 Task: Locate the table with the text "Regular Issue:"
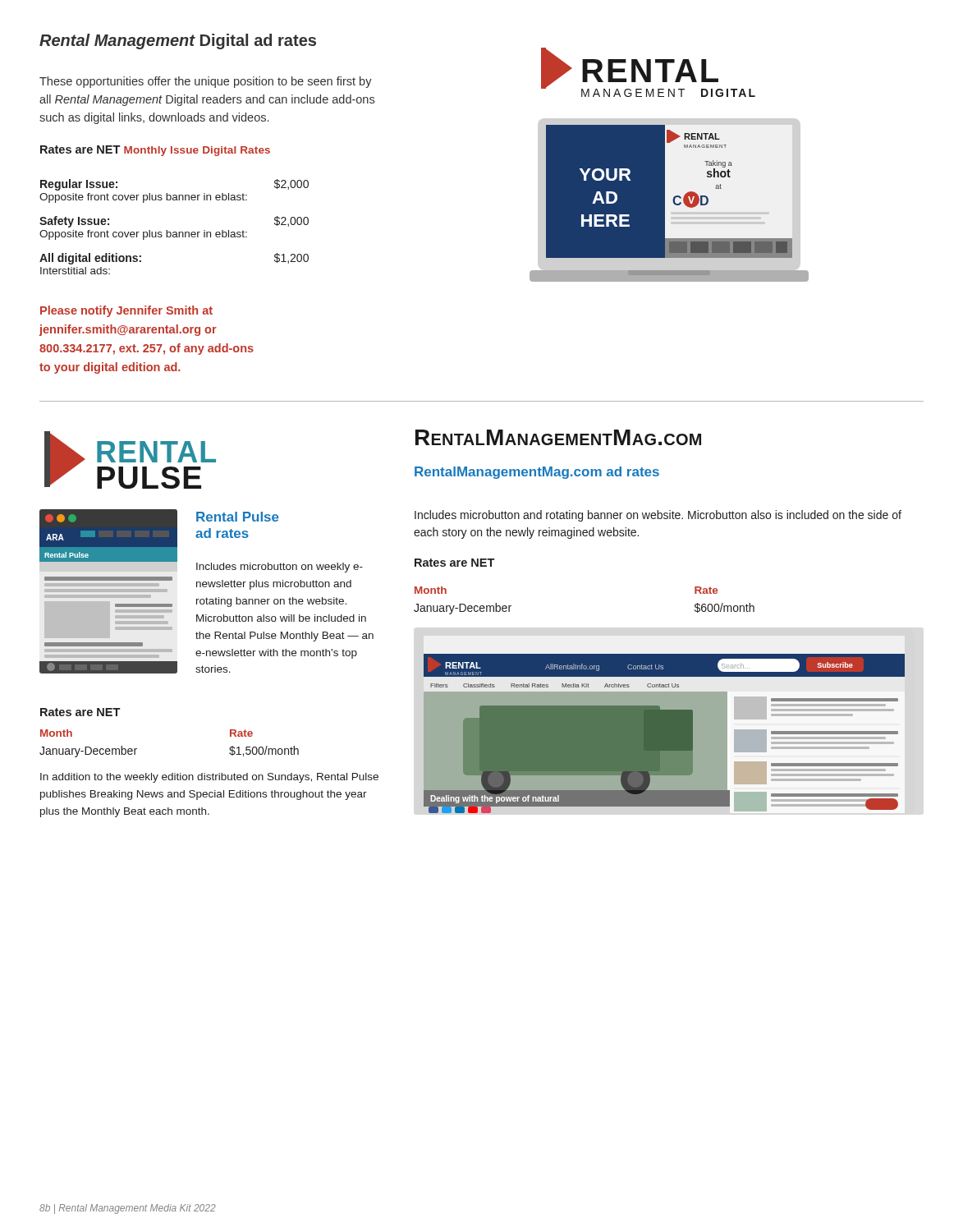[x=212, y=227]
